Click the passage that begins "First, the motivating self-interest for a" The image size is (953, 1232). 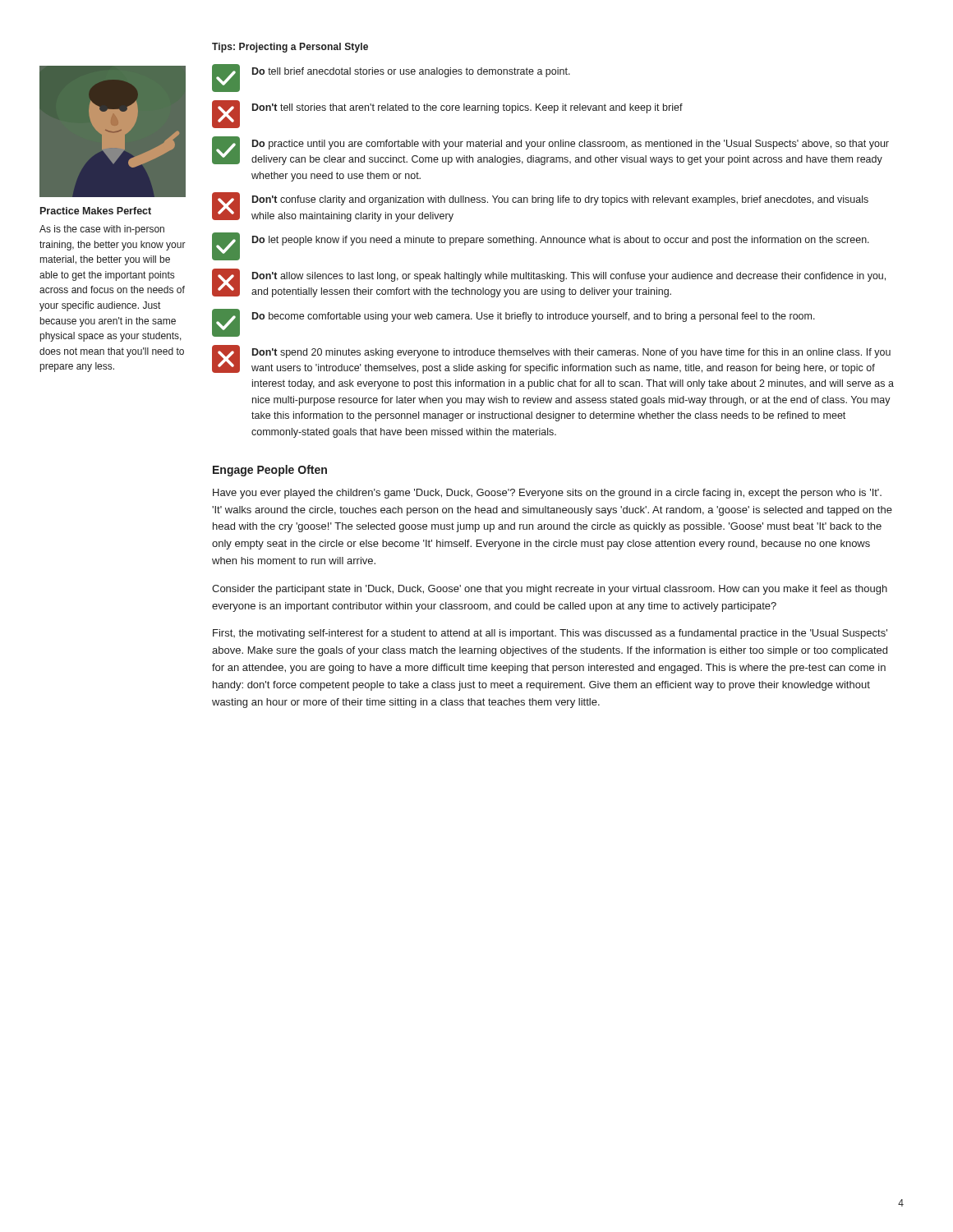click(x=550, y=667)
